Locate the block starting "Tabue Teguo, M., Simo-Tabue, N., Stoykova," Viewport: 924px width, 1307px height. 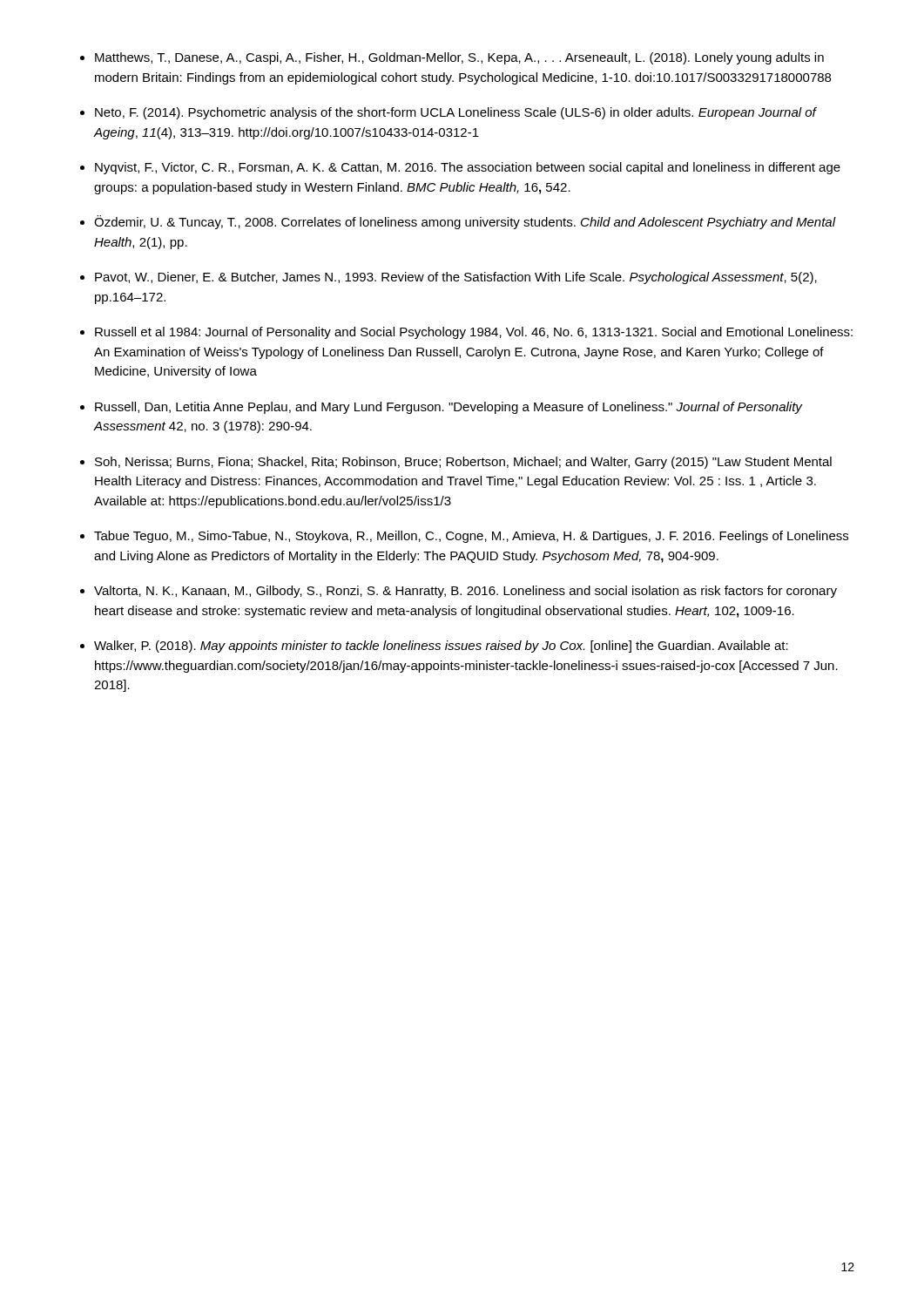472,545
